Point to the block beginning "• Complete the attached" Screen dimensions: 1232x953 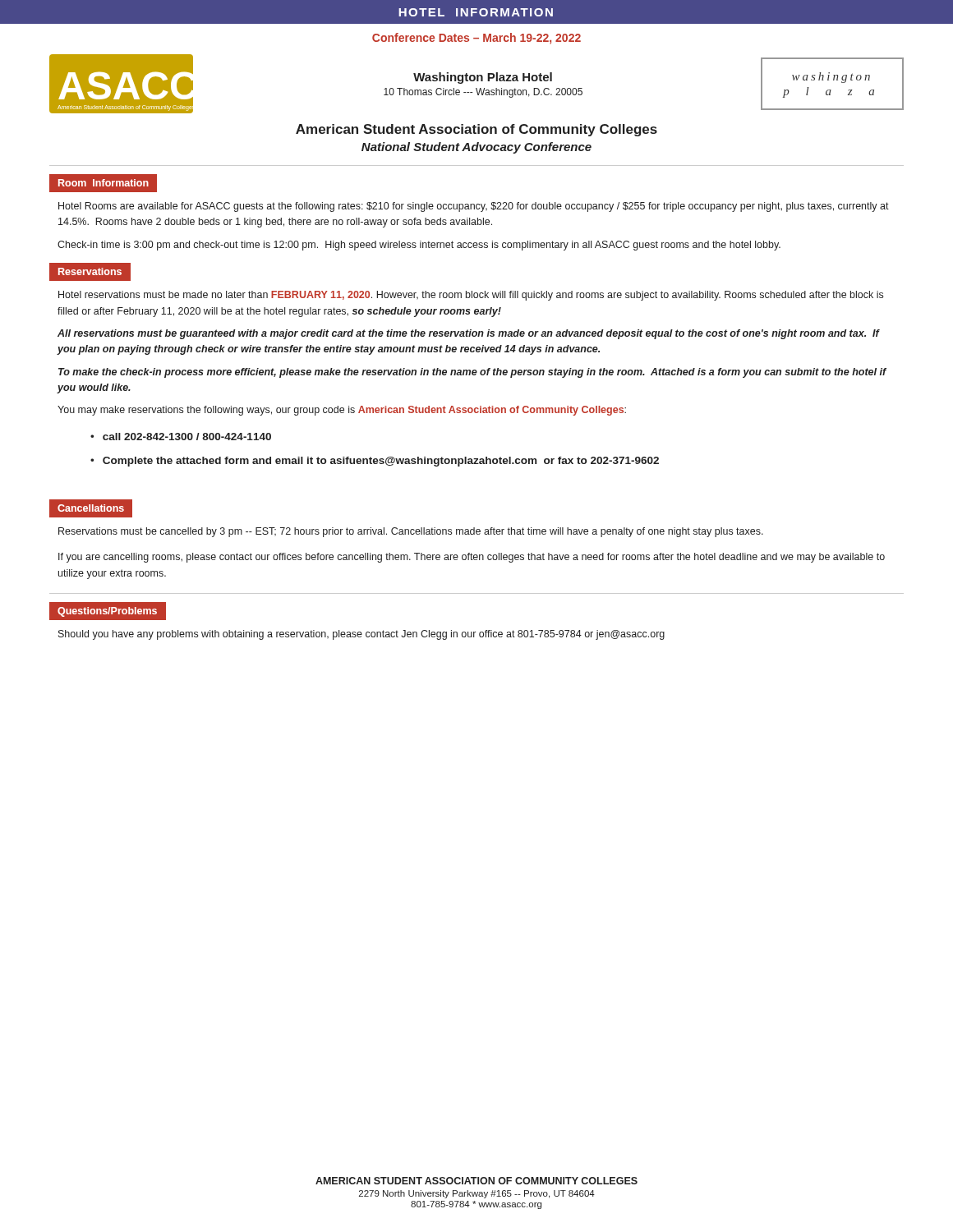(375, 460)
